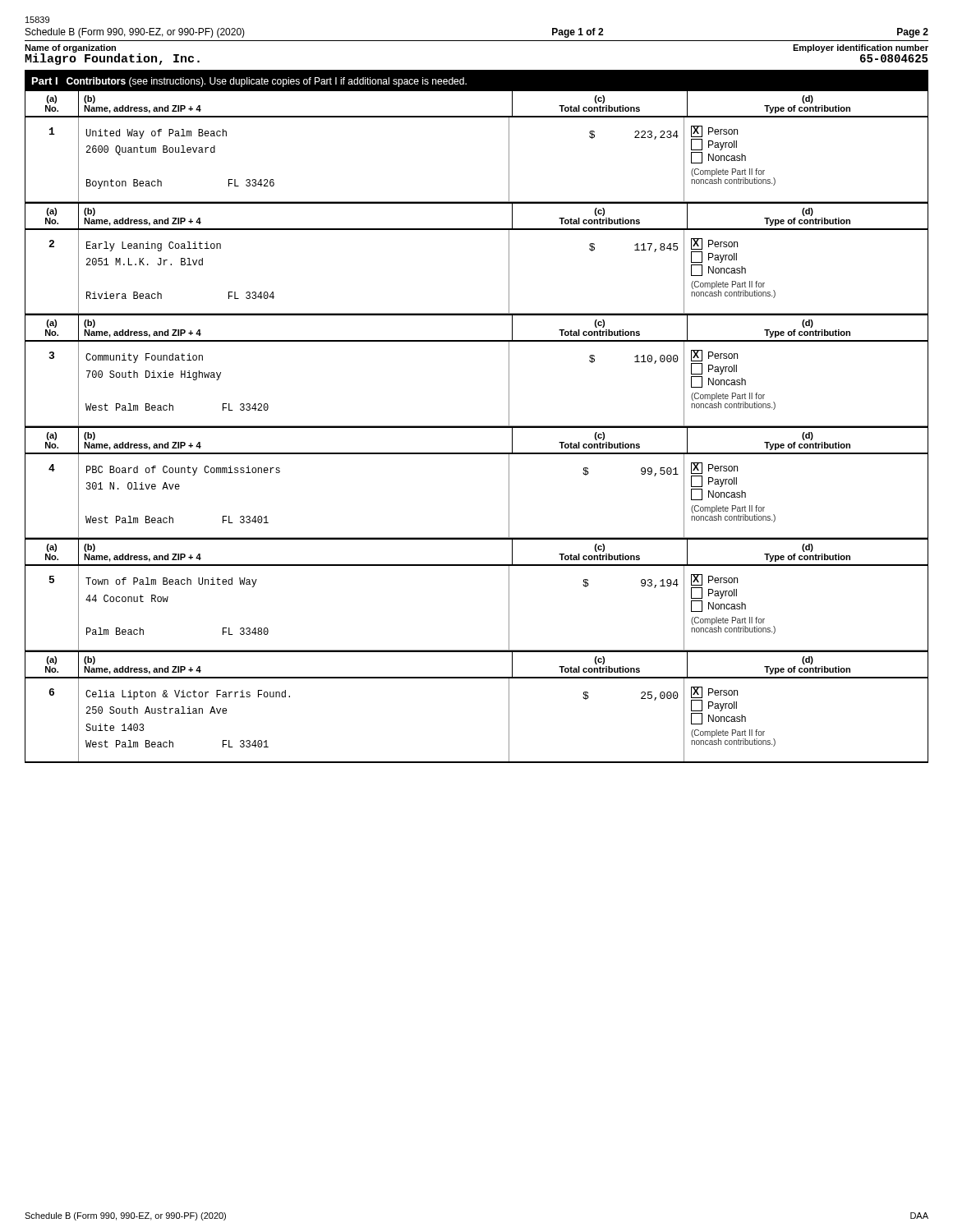Click on the section header that says "Part I Contributors"

coord(249,81)
